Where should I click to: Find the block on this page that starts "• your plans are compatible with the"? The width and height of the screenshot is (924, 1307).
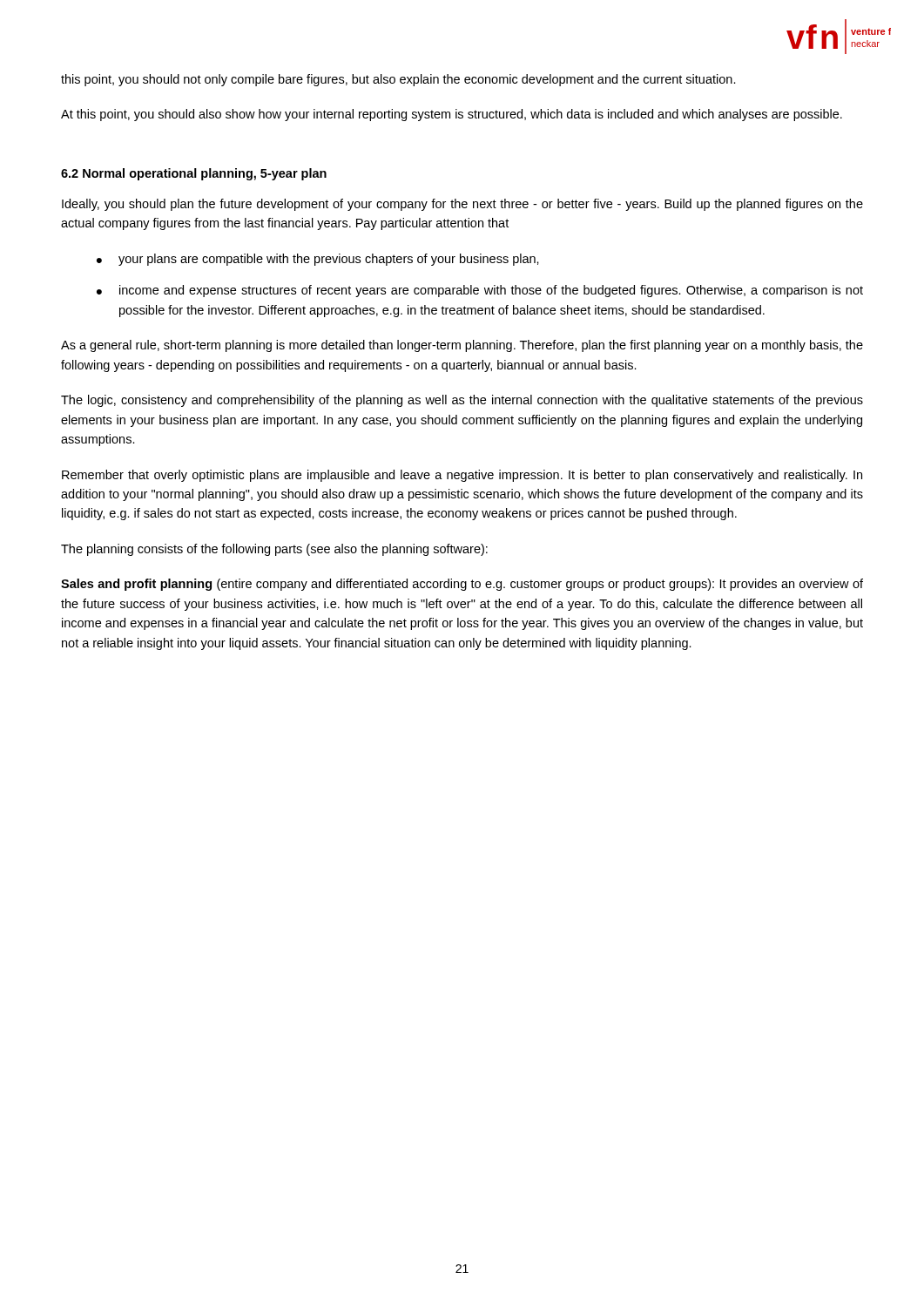click(x=479, y=261)
